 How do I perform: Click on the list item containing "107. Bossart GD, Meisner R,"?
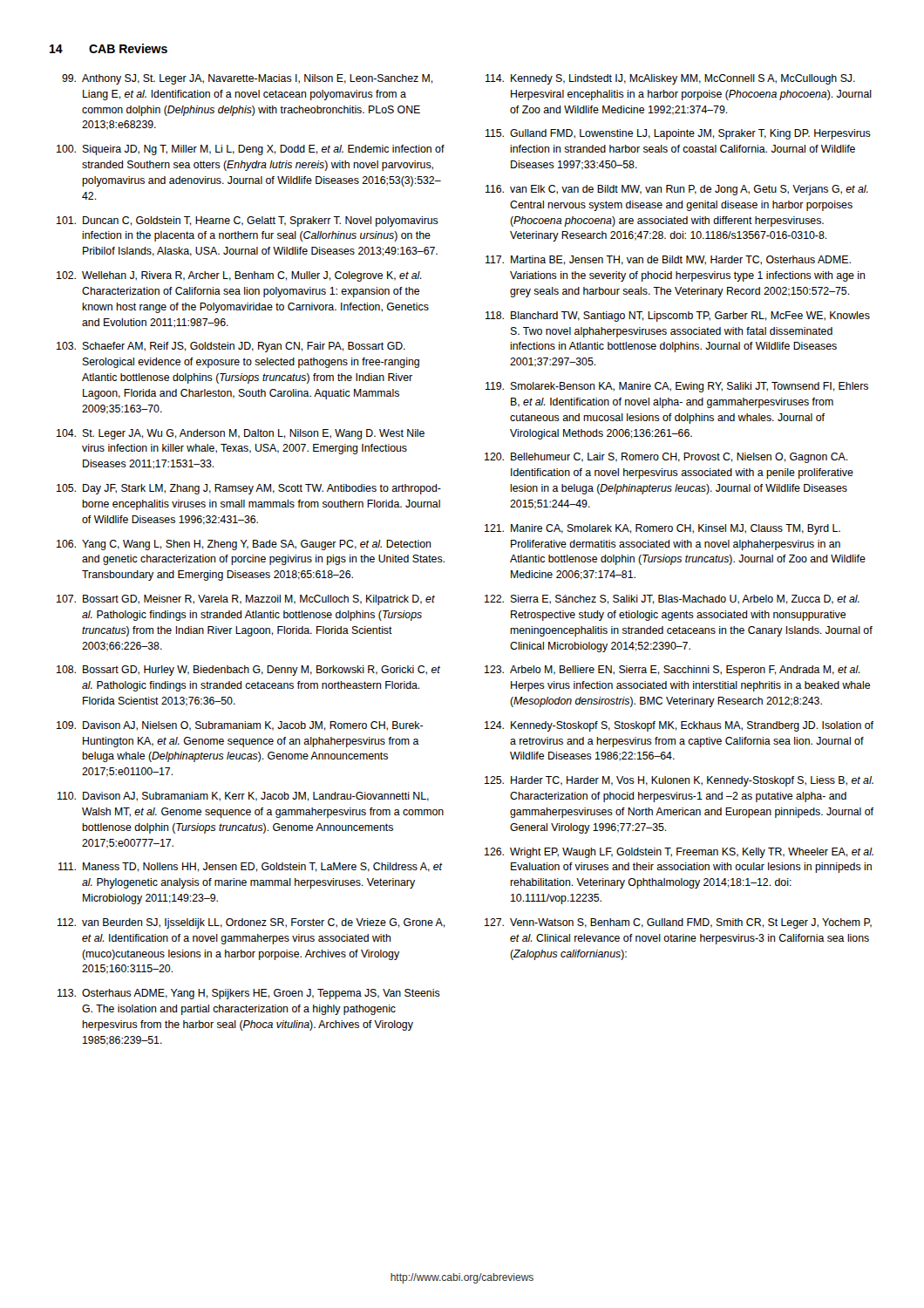pos(248,623)
